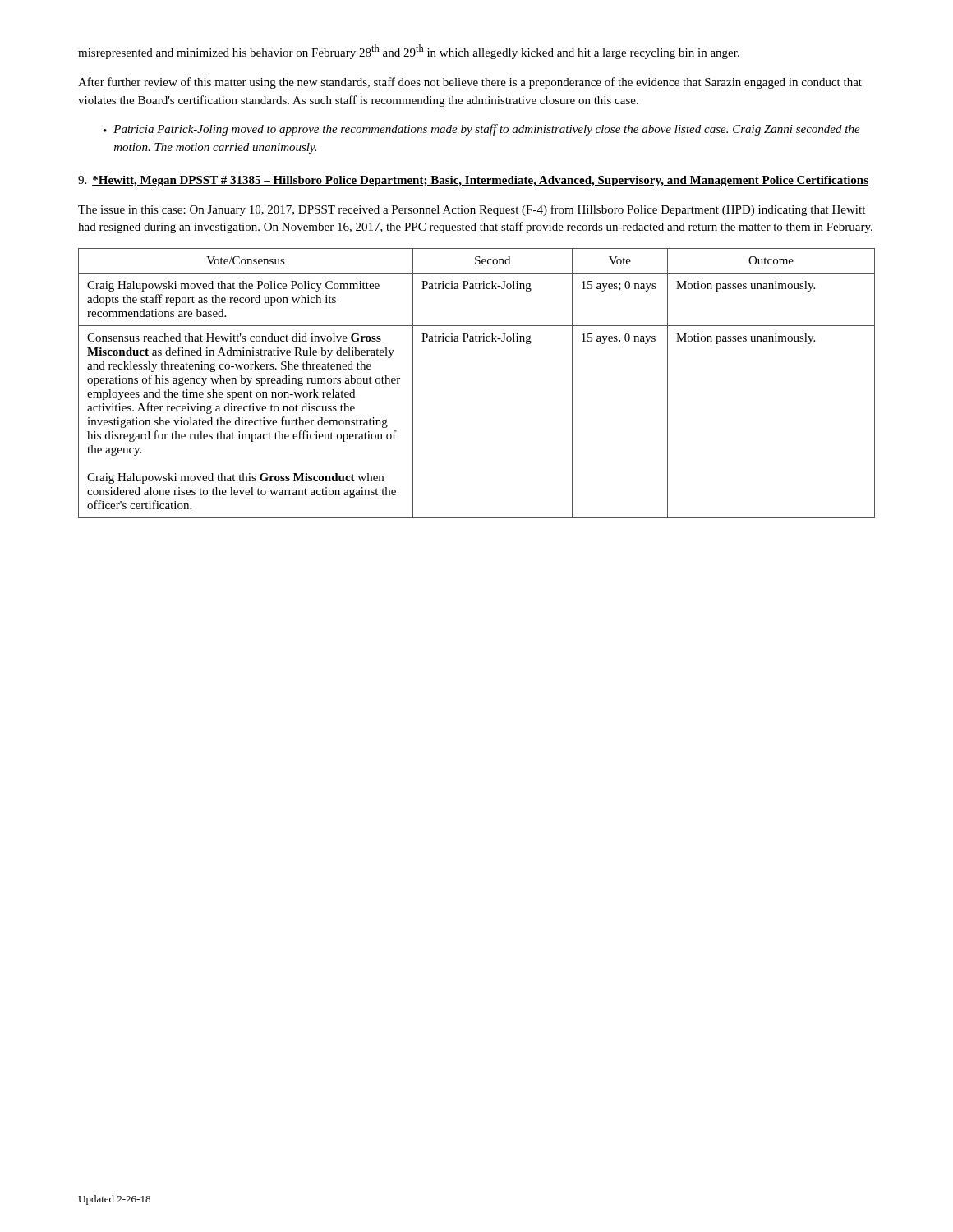Find the passage starting "The issue in this case: On"

click(x=476, y=218)
